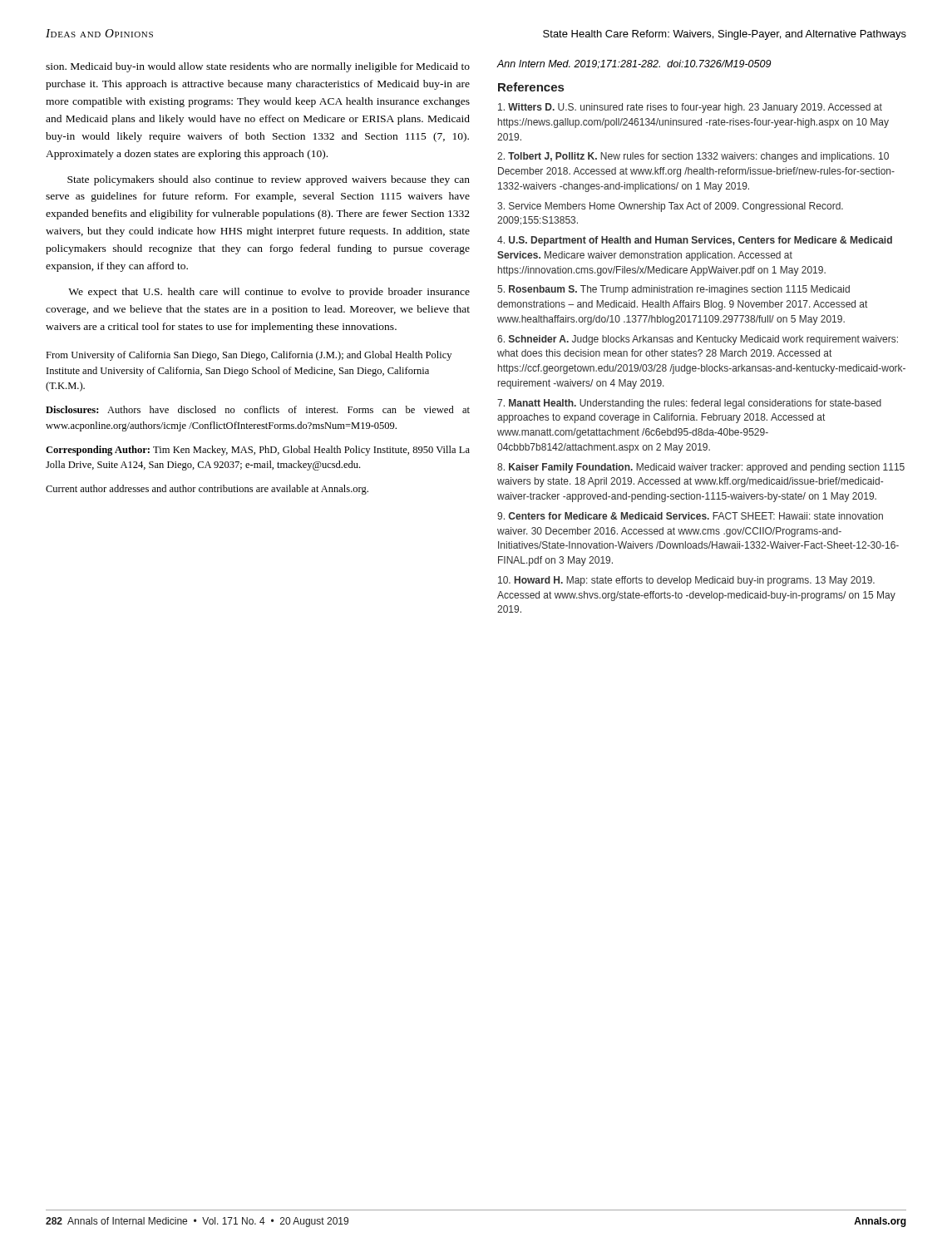Select the list item that says "Witters D. U.S. uninsured"
The image size is (952, 1247).
pyautogui.click(x=693, y=122)
